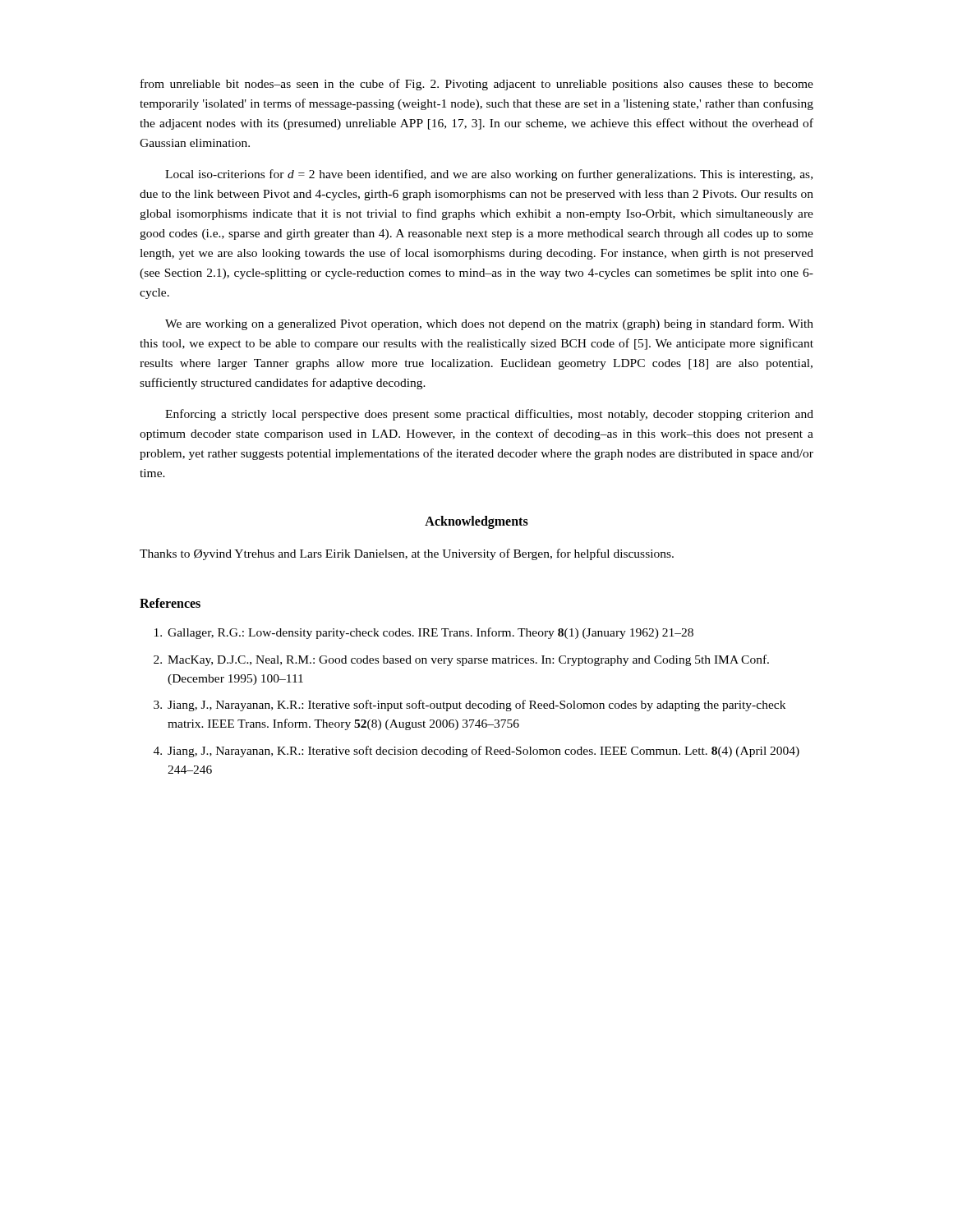
Task: Locate the text block that says "from unreliable bit nodes–as seen"
Action: [x=476, y=113]
